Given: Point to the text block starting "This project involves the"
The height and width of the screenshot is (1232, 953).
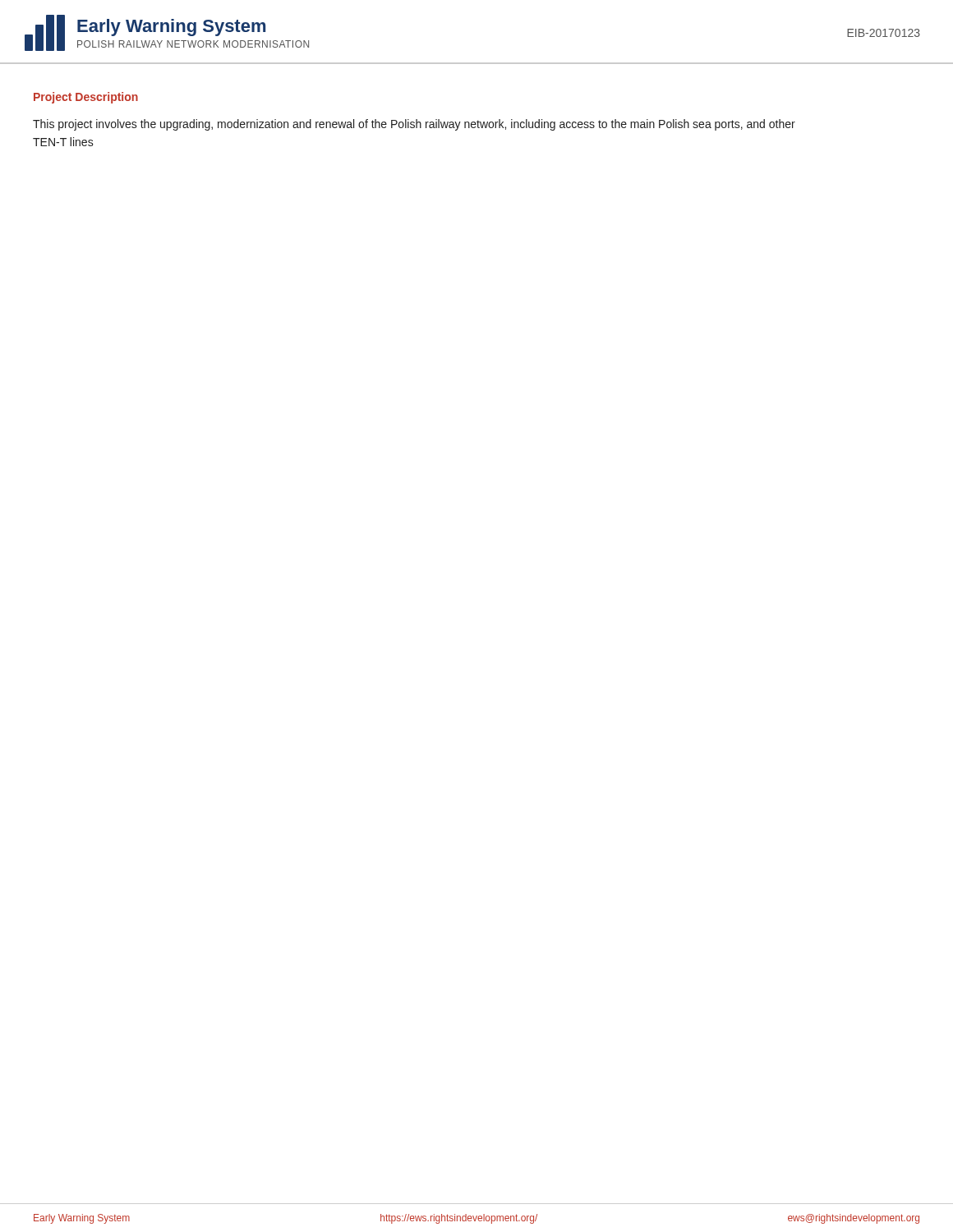Looking at the screenshot, I should tap(414, 133).
